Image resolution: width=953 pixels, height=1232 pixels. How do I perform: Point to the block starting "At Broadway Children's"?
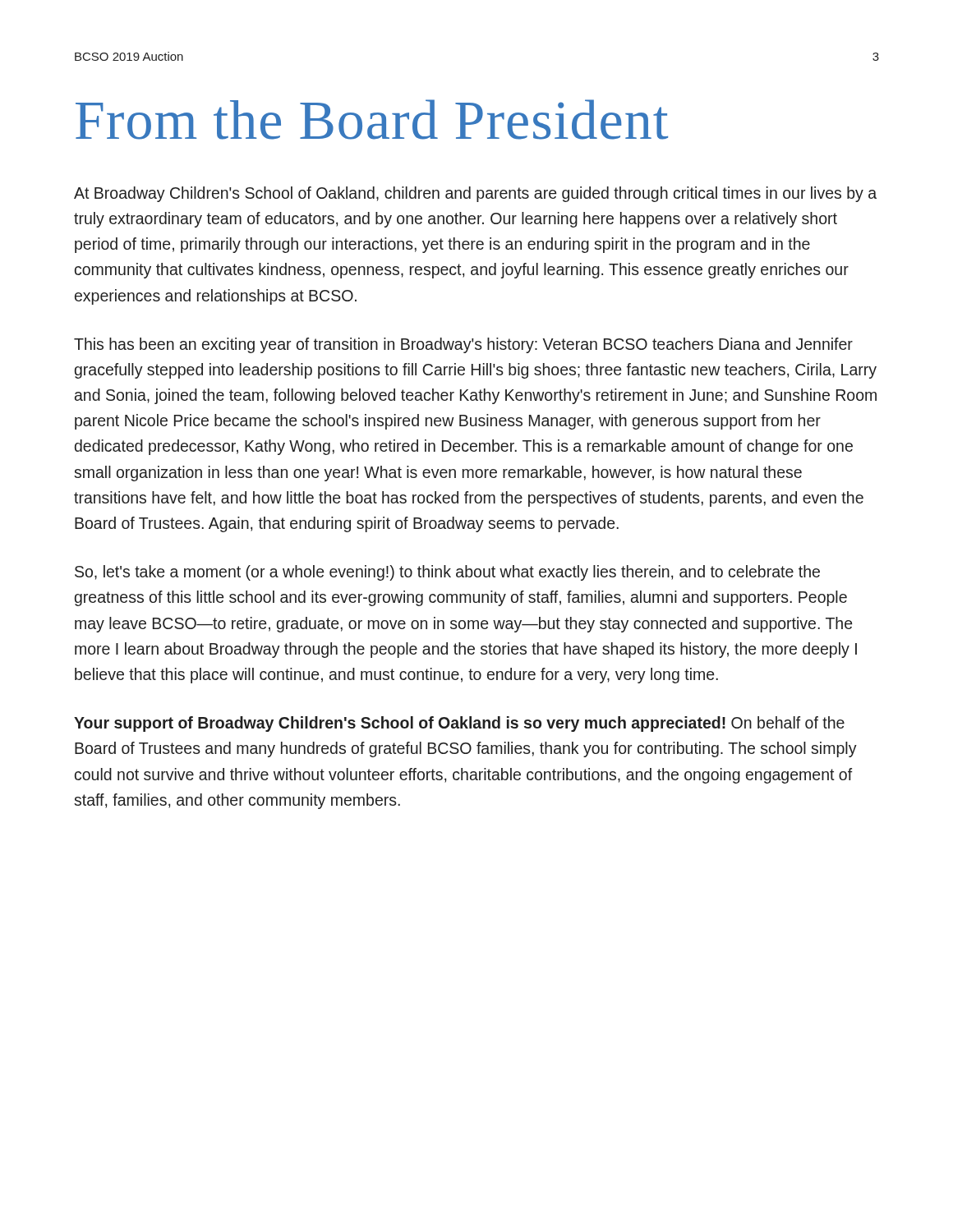pyautogui.click(x=475, y=244)
